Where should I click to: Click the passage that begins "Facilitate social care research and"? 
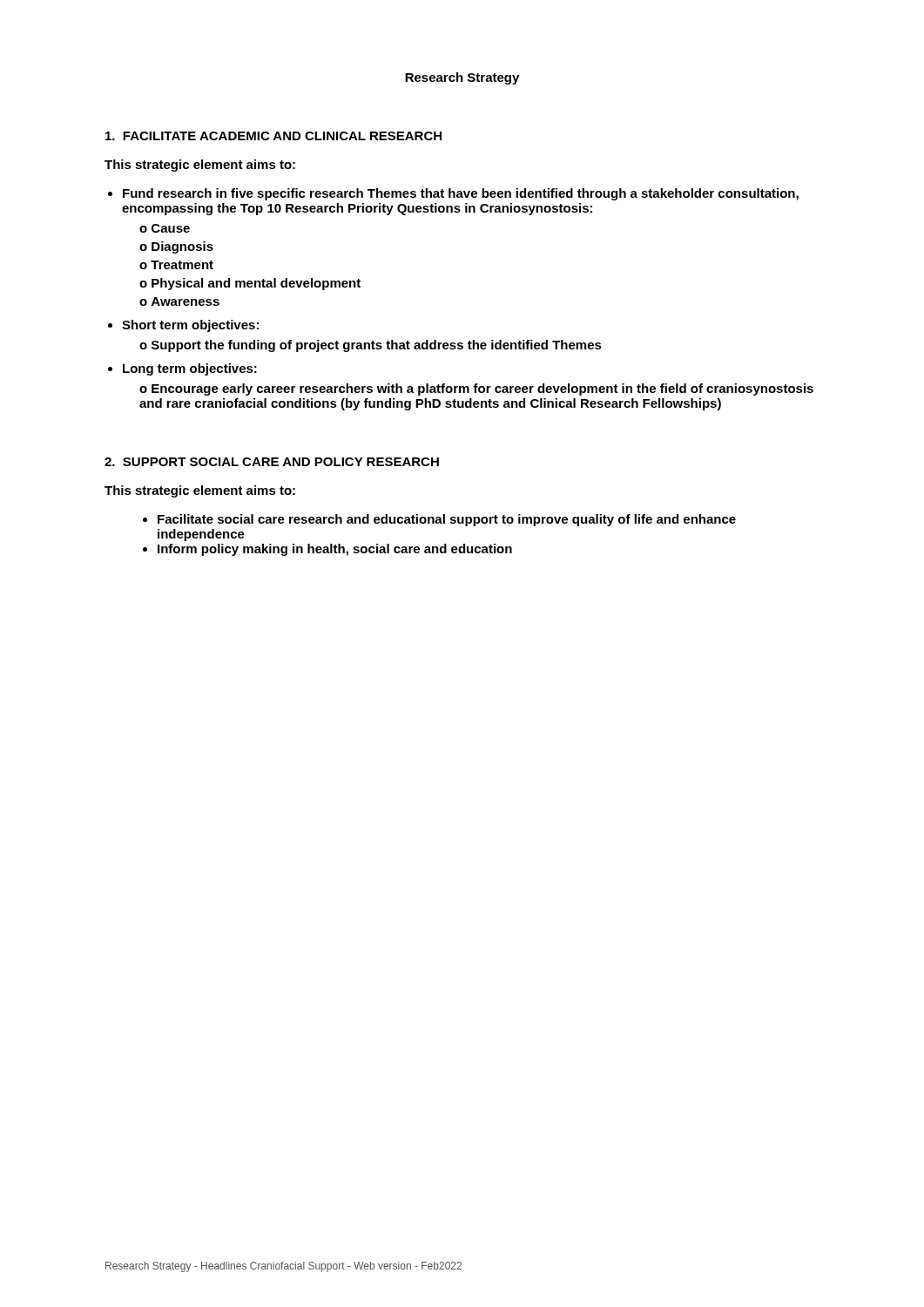click(488, 526)
